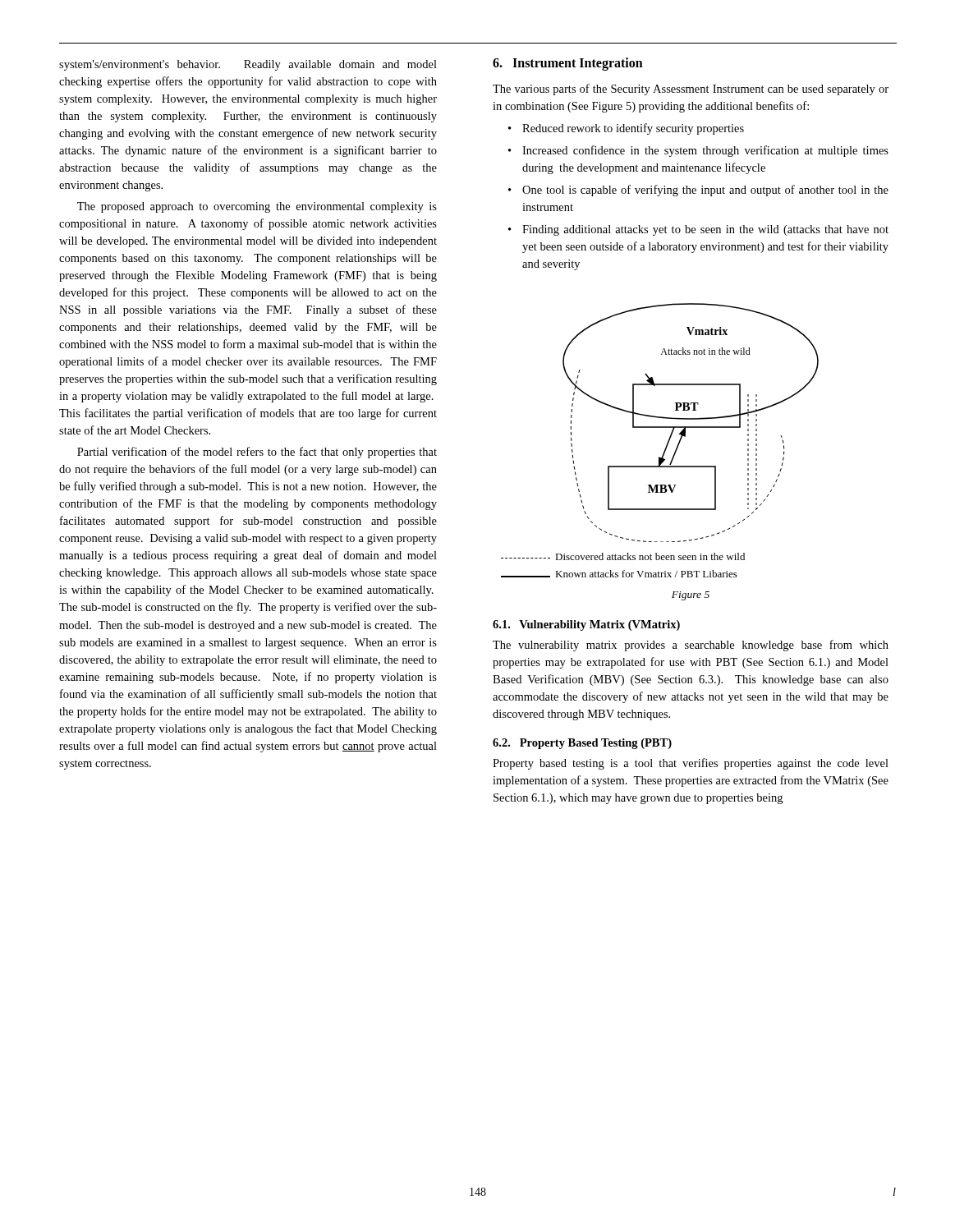Point to "6. Instrument Integration"

(568, 63)
